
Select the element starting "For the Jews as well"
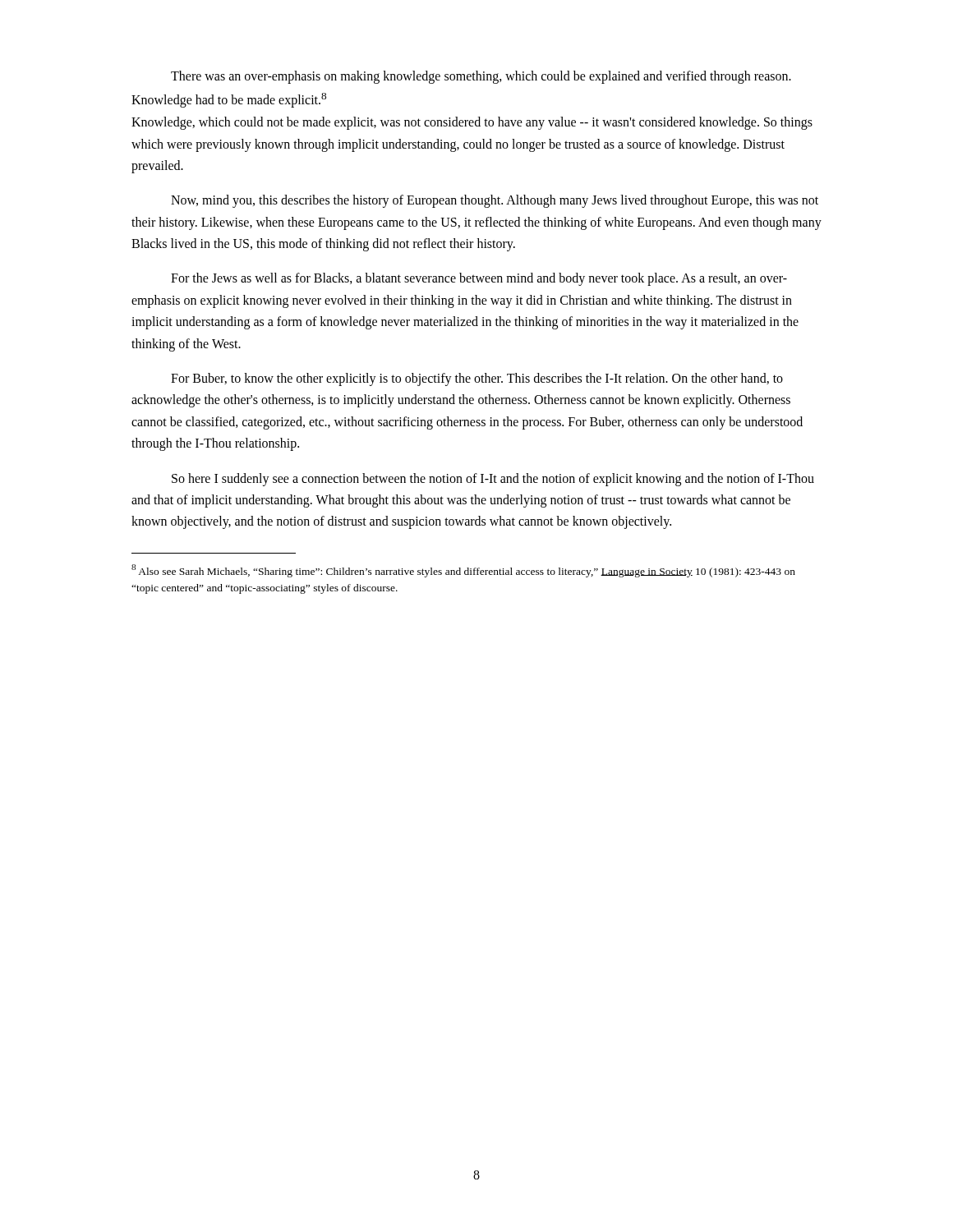click(476, 311)
